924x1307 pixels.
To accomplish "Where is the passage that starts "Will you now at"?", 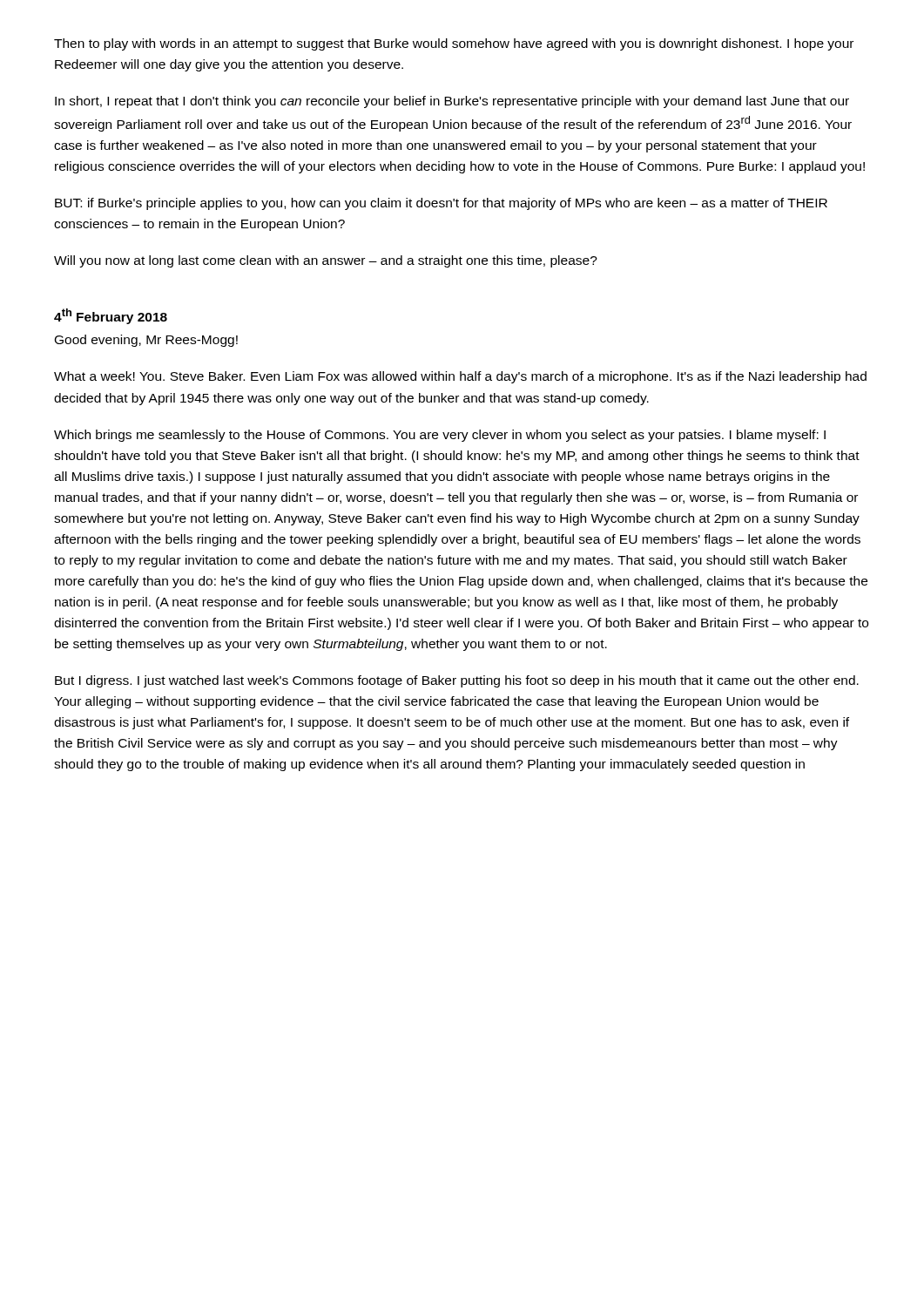I will coord(326,260).
